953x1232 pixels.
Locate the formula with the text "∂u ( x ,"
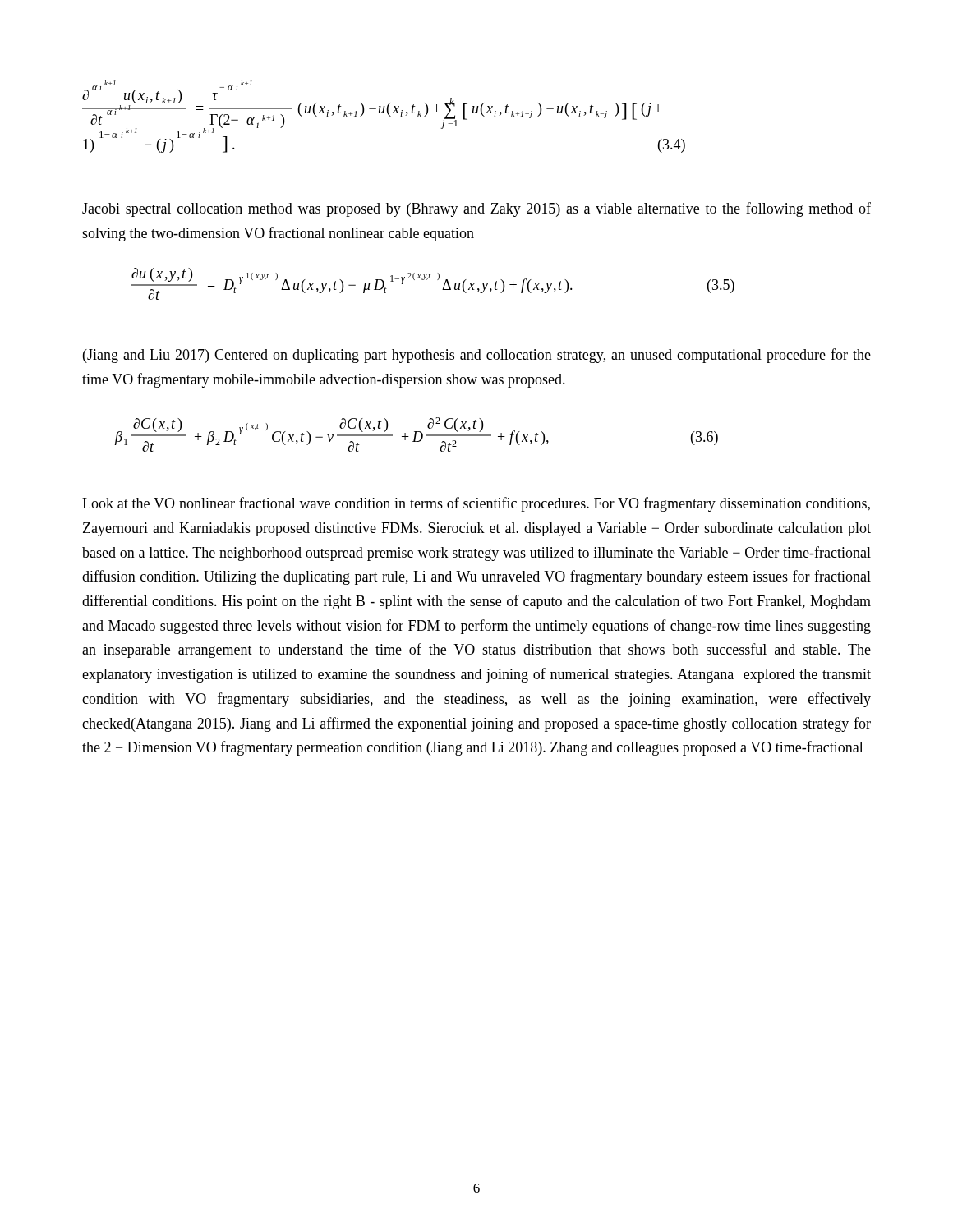[x=501, y=290]
